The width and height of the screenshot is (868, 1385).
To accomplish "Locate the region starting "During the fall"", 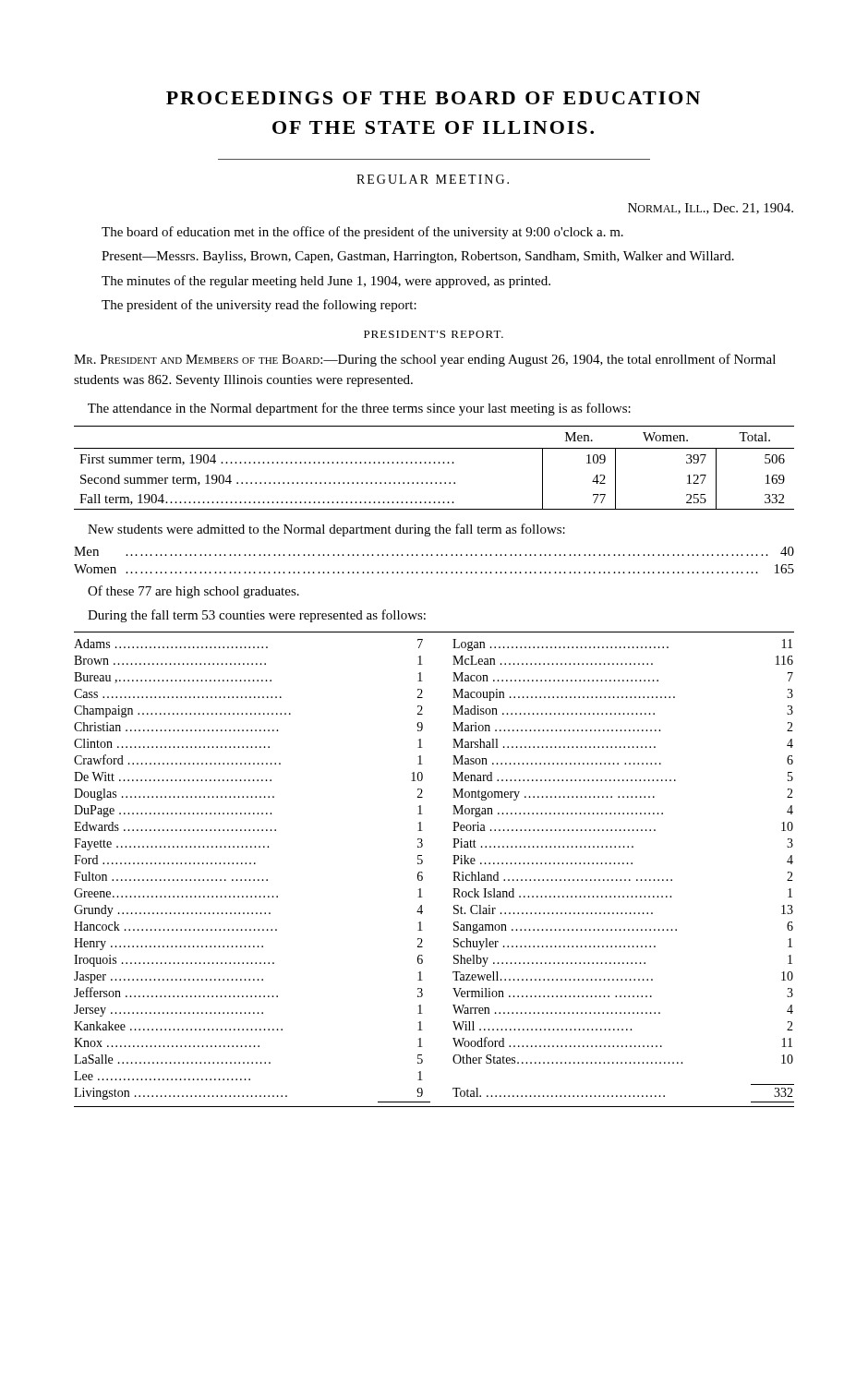I will click(x=250, y=615).
